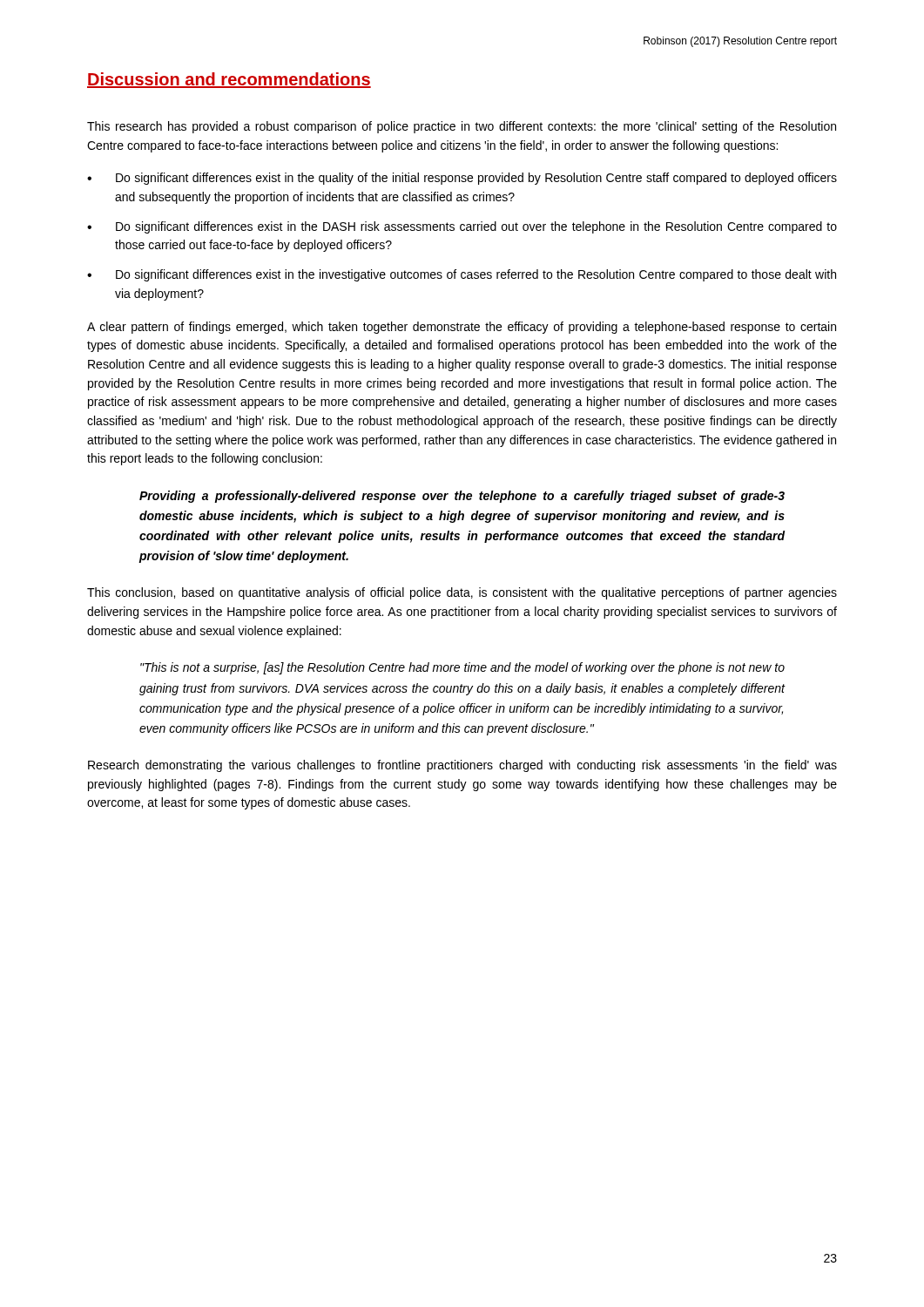Navigate to the element starting "Do significant differences exist in the DASH"

(x=476, y=237)
